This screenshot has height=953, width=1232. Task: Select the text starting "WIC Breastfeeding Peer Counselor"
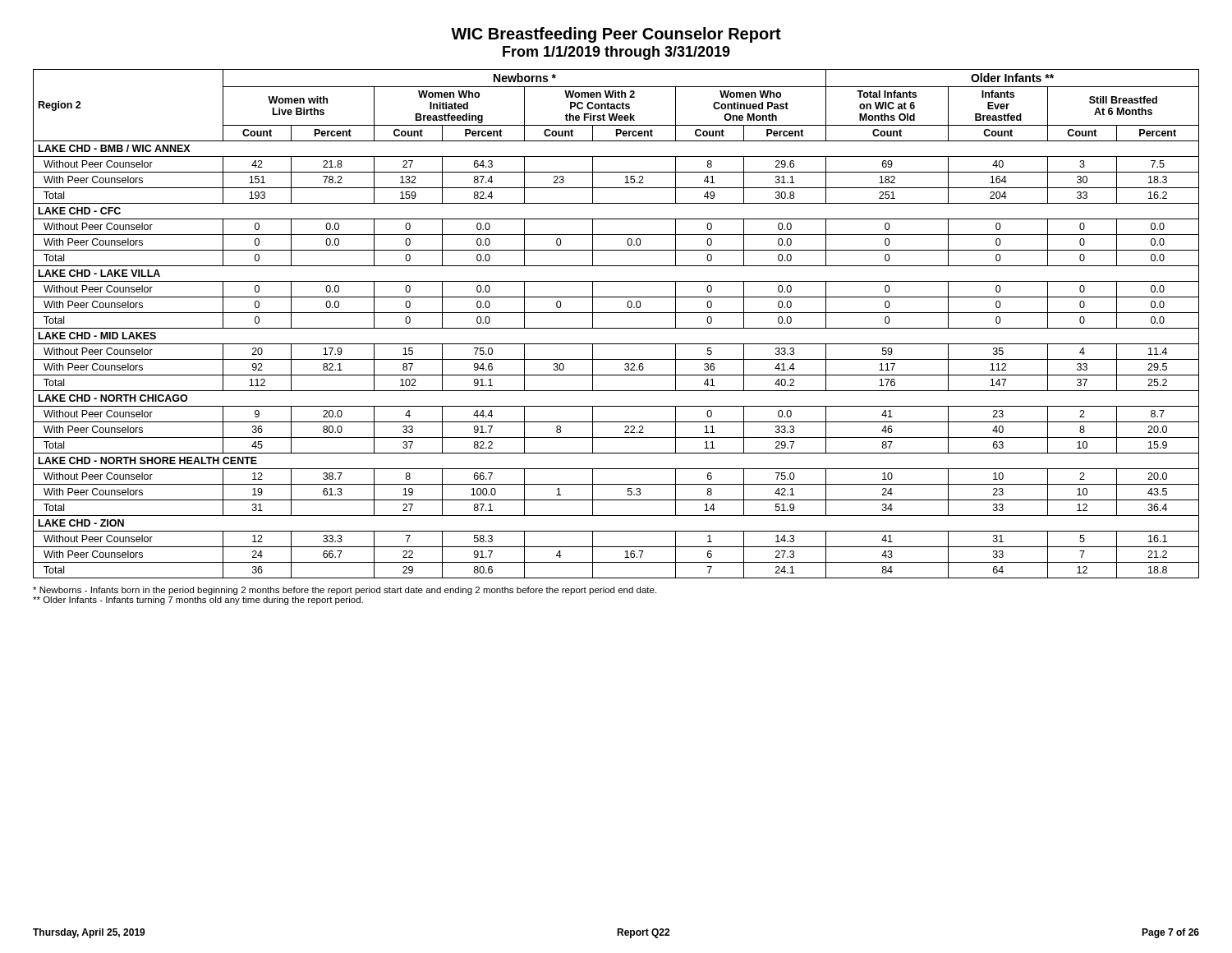tap(616, 43)
